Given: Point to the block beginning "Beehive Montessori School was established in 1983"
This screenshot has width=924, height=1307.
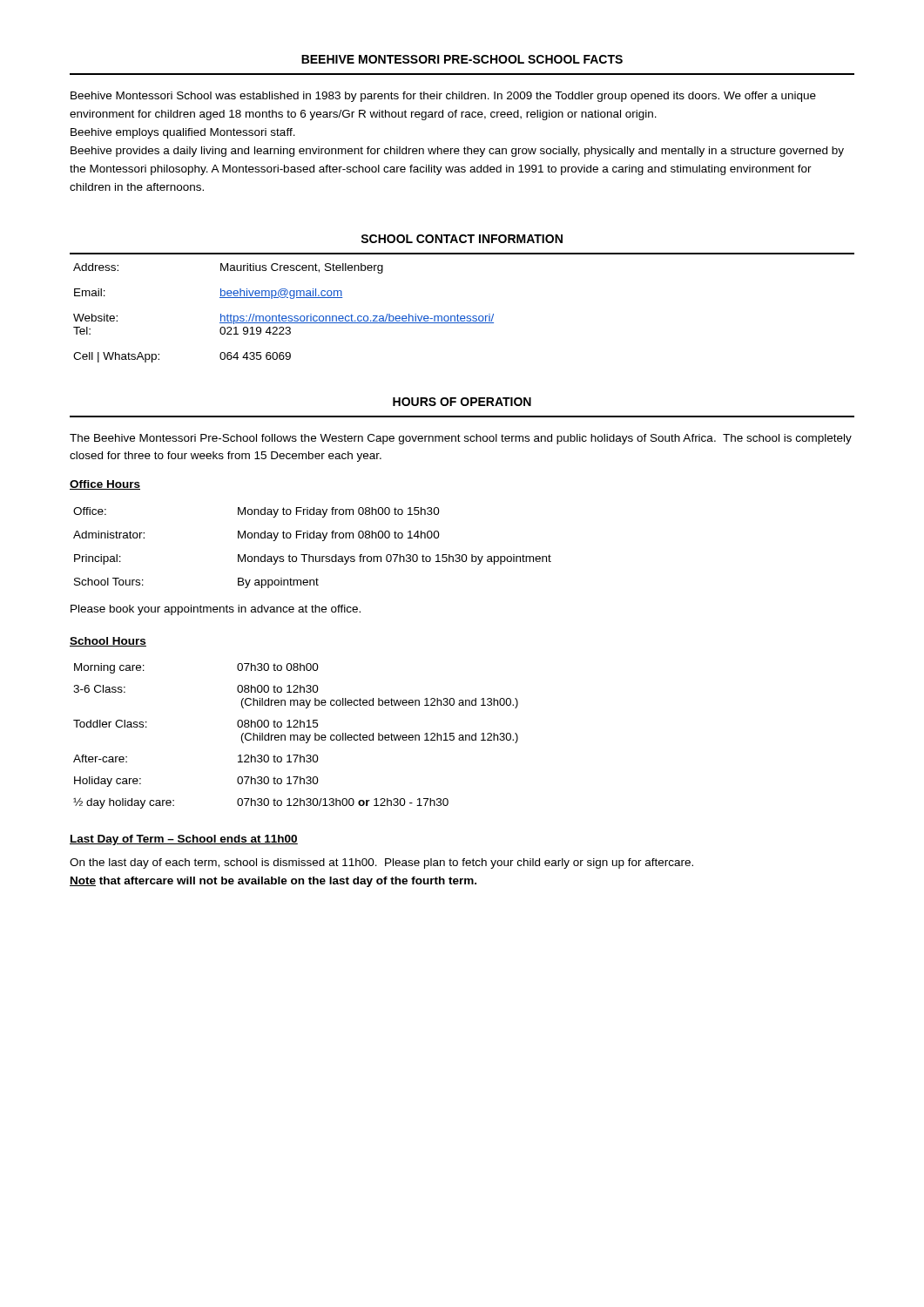Looking at the screenshot, I should pos(457,141).
